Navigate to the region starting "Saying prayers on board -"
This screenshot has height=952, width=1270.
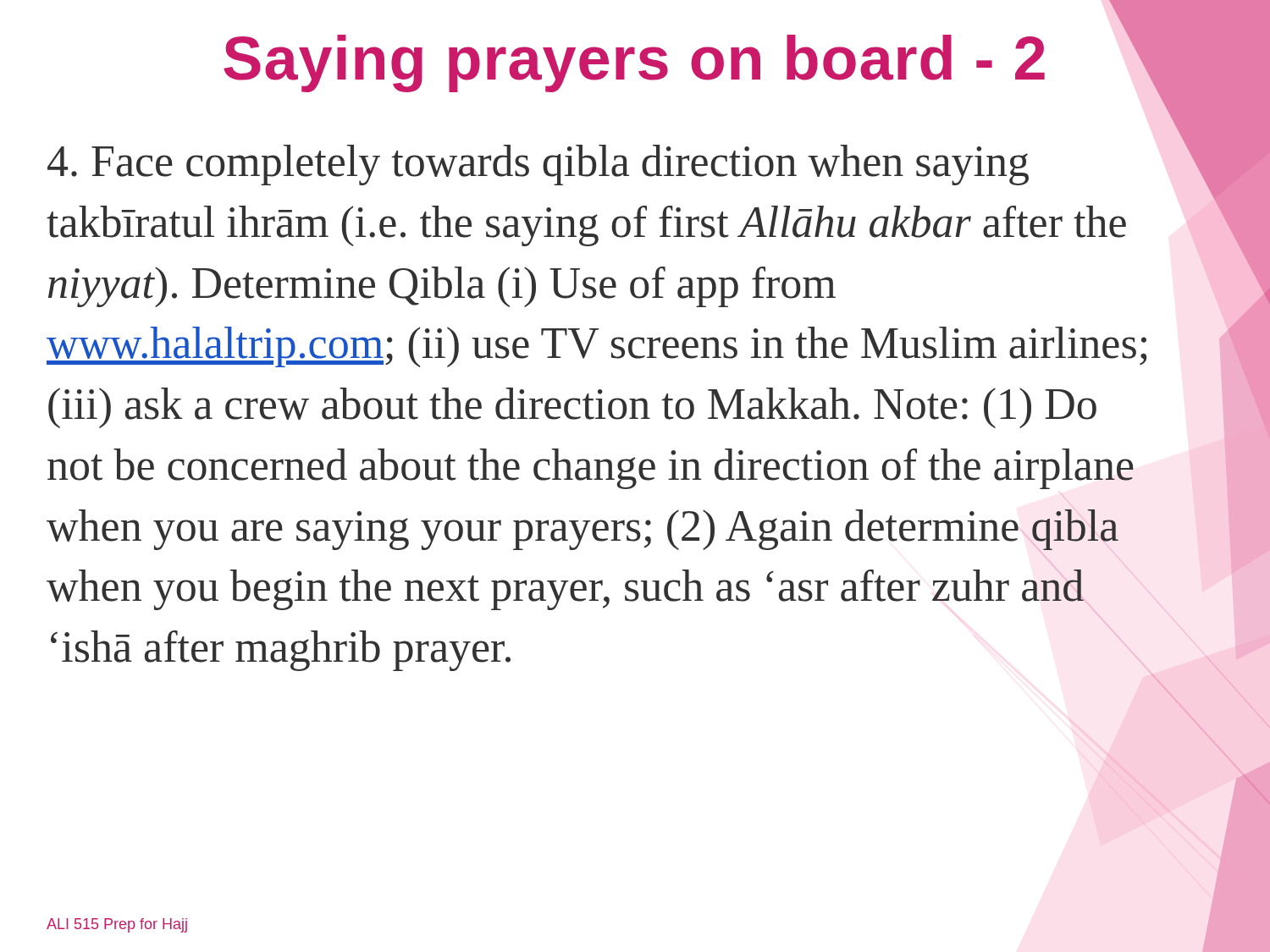tap(635, 58)
